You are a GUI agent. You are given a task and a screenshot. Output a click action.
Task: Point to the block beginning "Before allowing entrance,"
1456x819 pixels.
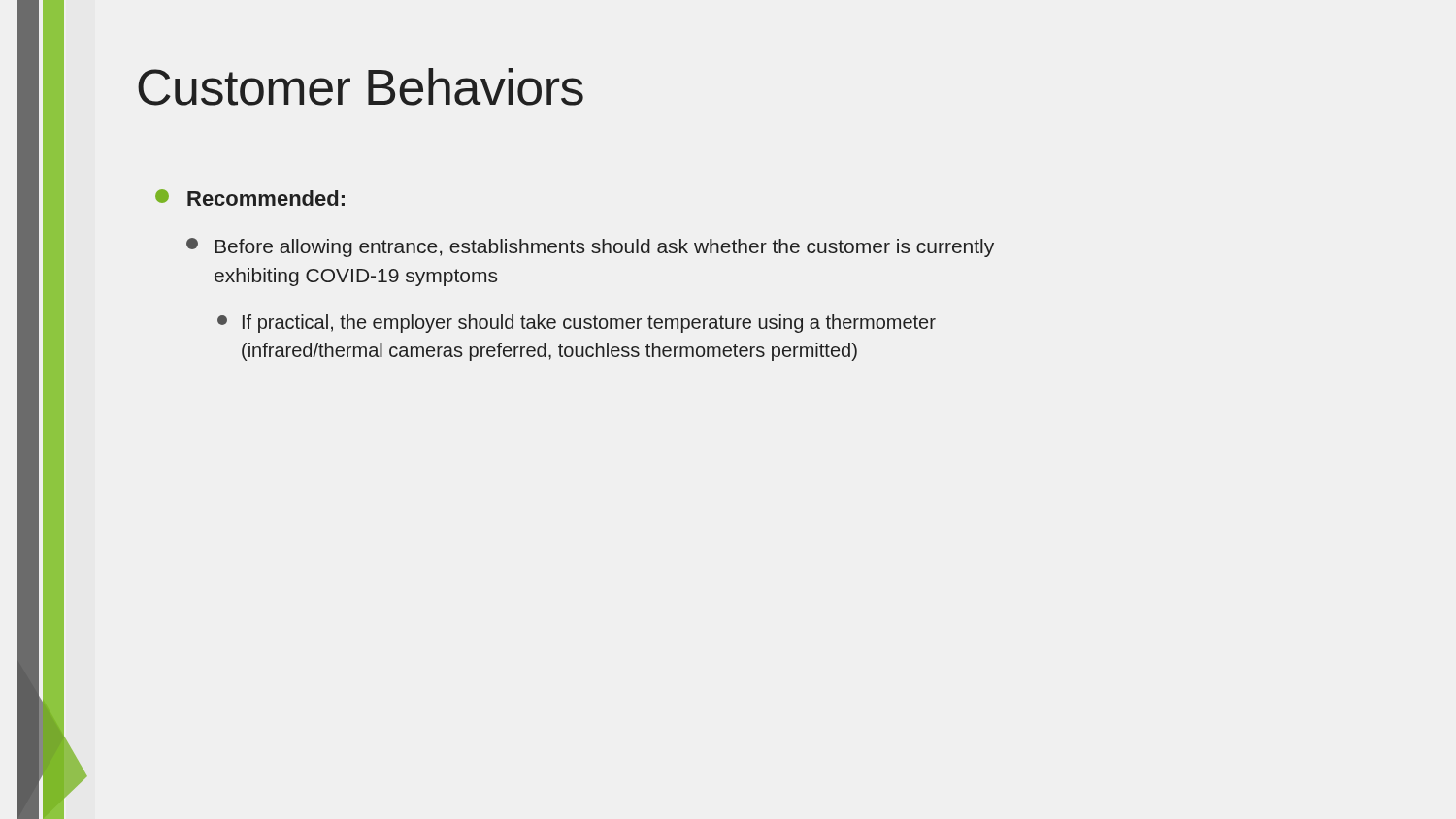pyautogui.click(x=821, y=261)
